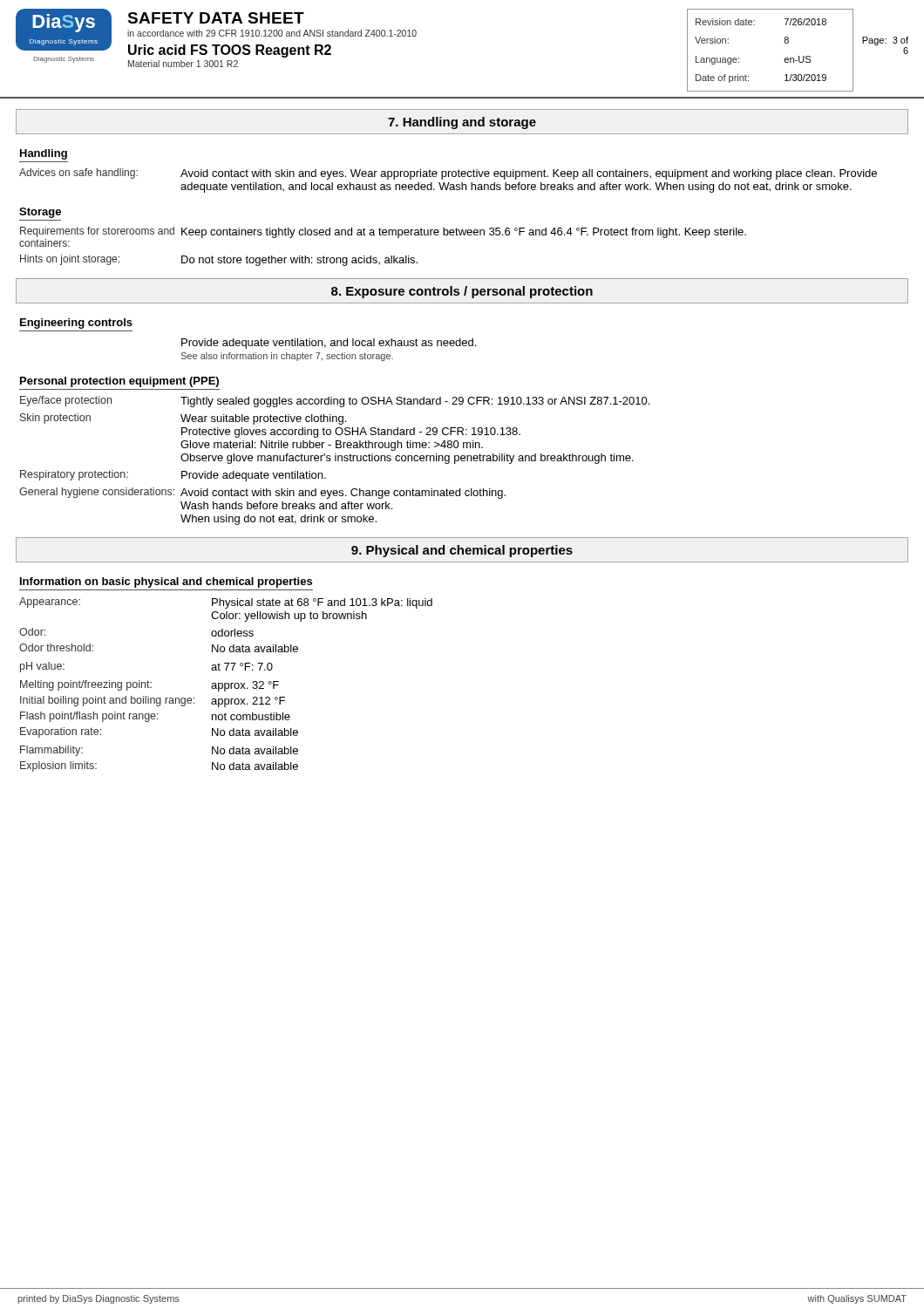Find the block on this page that starts "Skin protection Wear suitable"
Screen dimensions: 1308x924
(x=462, y=438)
